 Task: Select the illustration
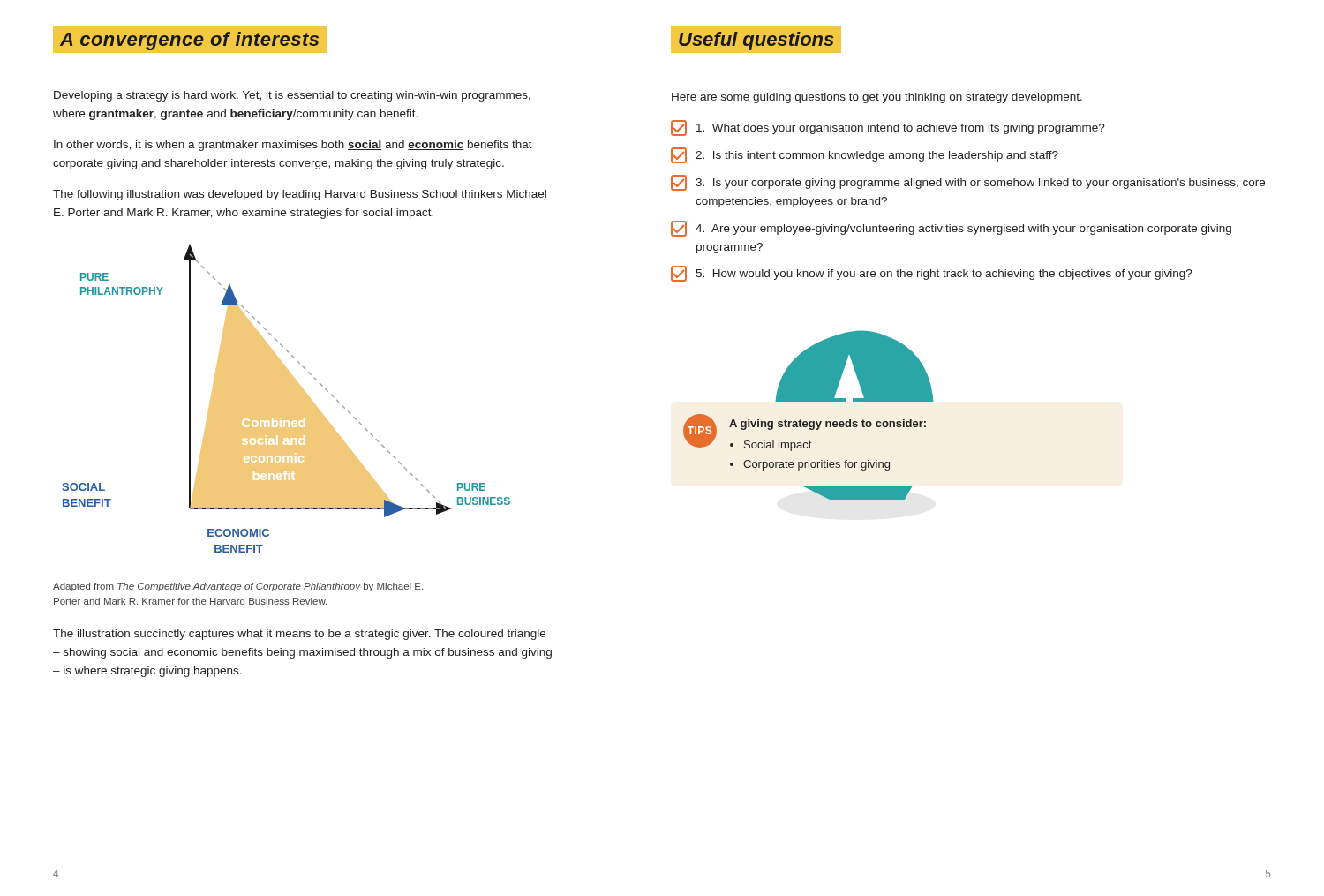865,416
